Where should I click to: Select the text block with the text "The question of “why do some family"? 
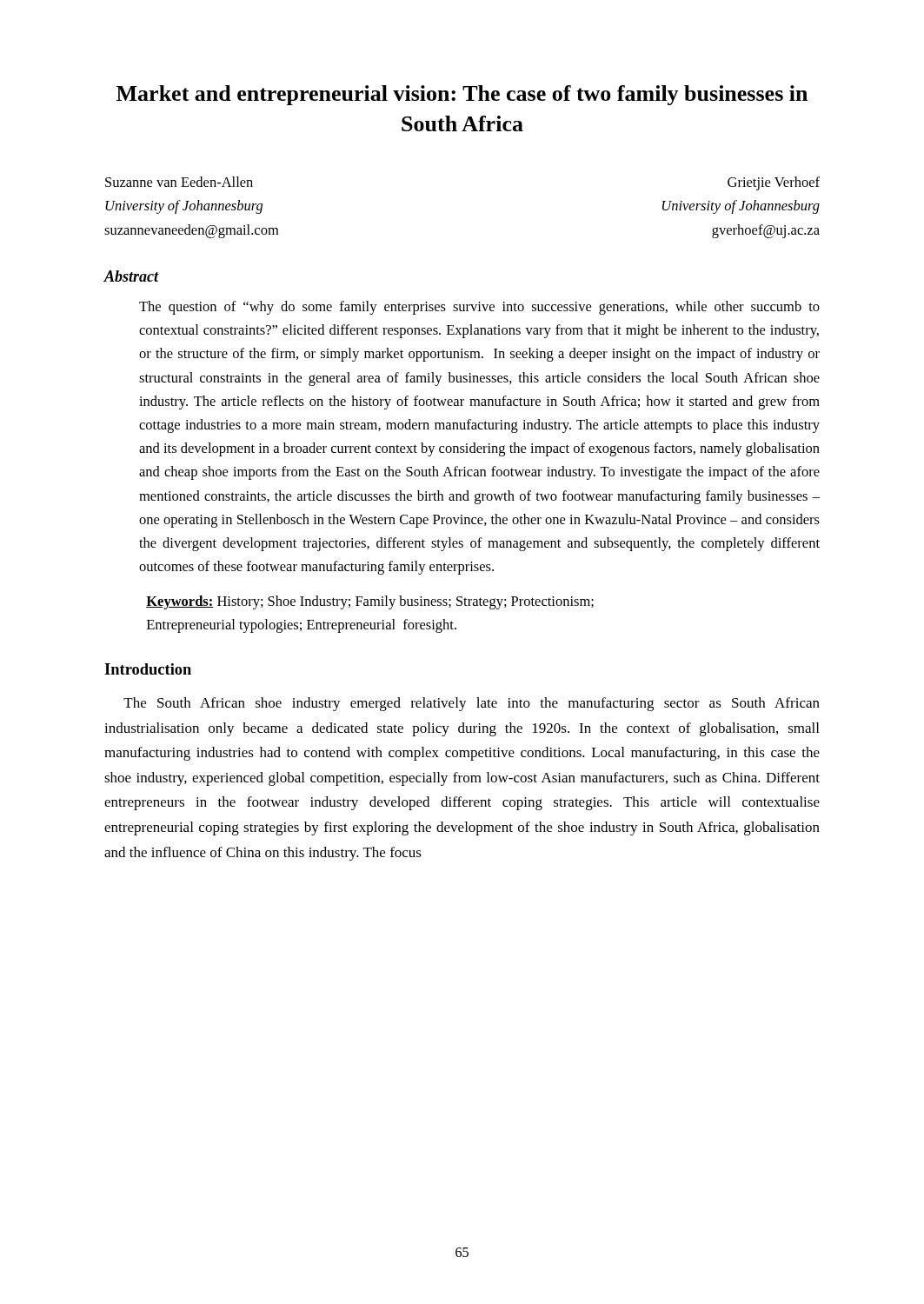pos(479,436)
